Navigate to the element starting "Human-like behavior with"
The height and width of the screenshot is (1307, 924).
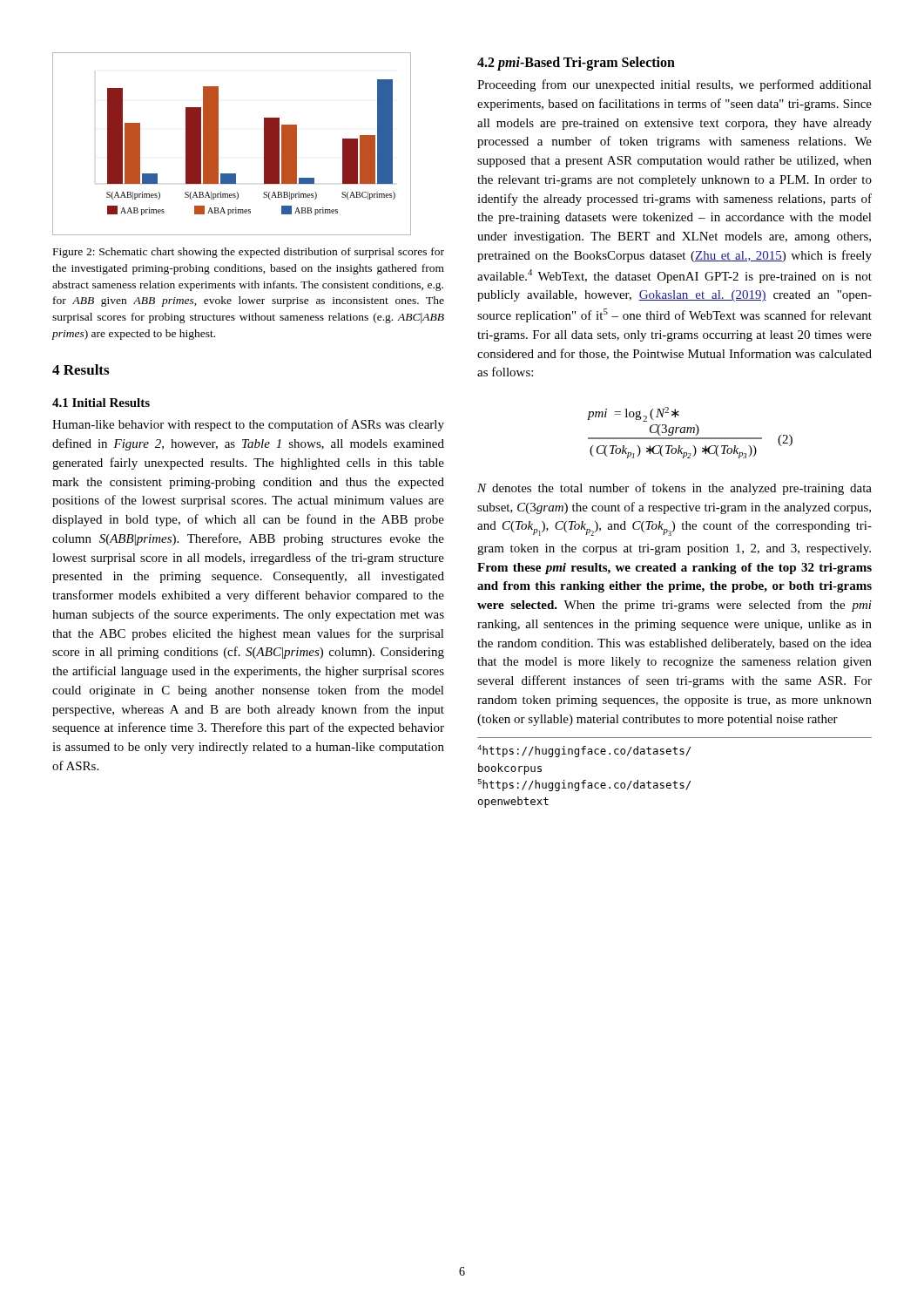click(248, 596)
